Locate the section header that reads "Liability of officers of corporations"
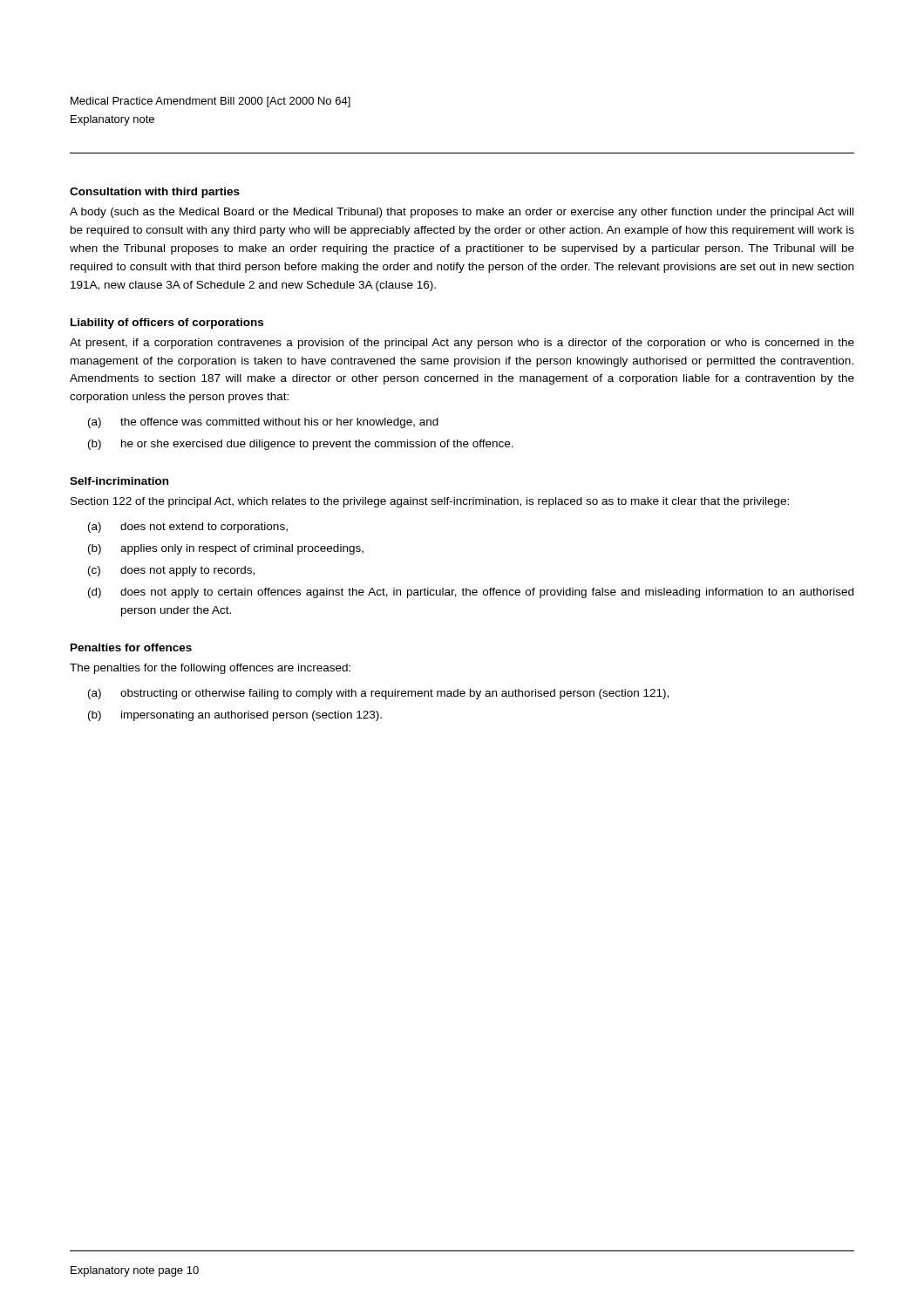Viewport: 924px width, 1308px height. (167, 322)
